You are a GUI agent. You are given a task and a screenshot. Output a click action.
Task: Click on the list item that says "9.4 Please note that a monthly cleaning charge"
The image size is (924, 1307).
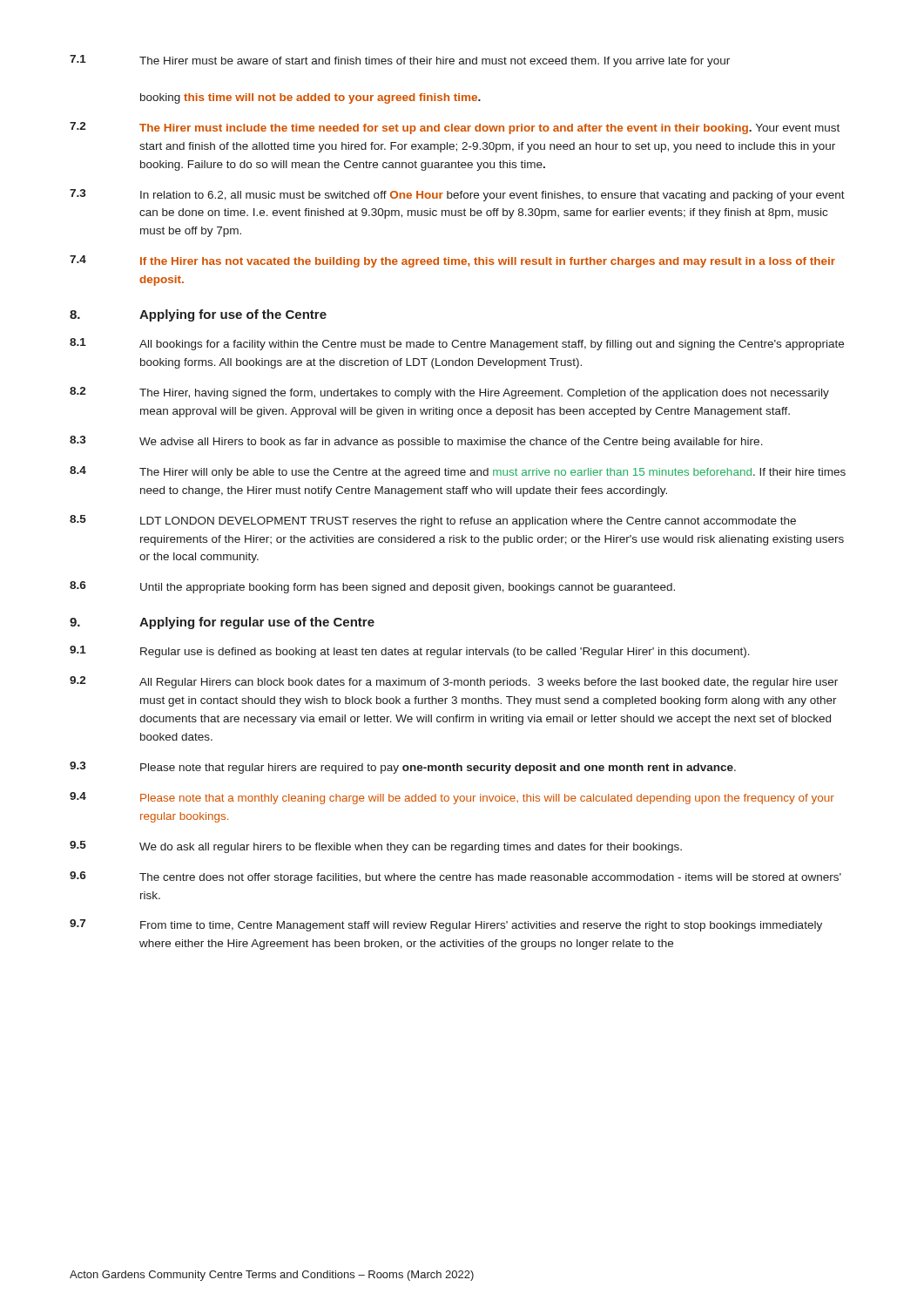(x=462, y=808)
